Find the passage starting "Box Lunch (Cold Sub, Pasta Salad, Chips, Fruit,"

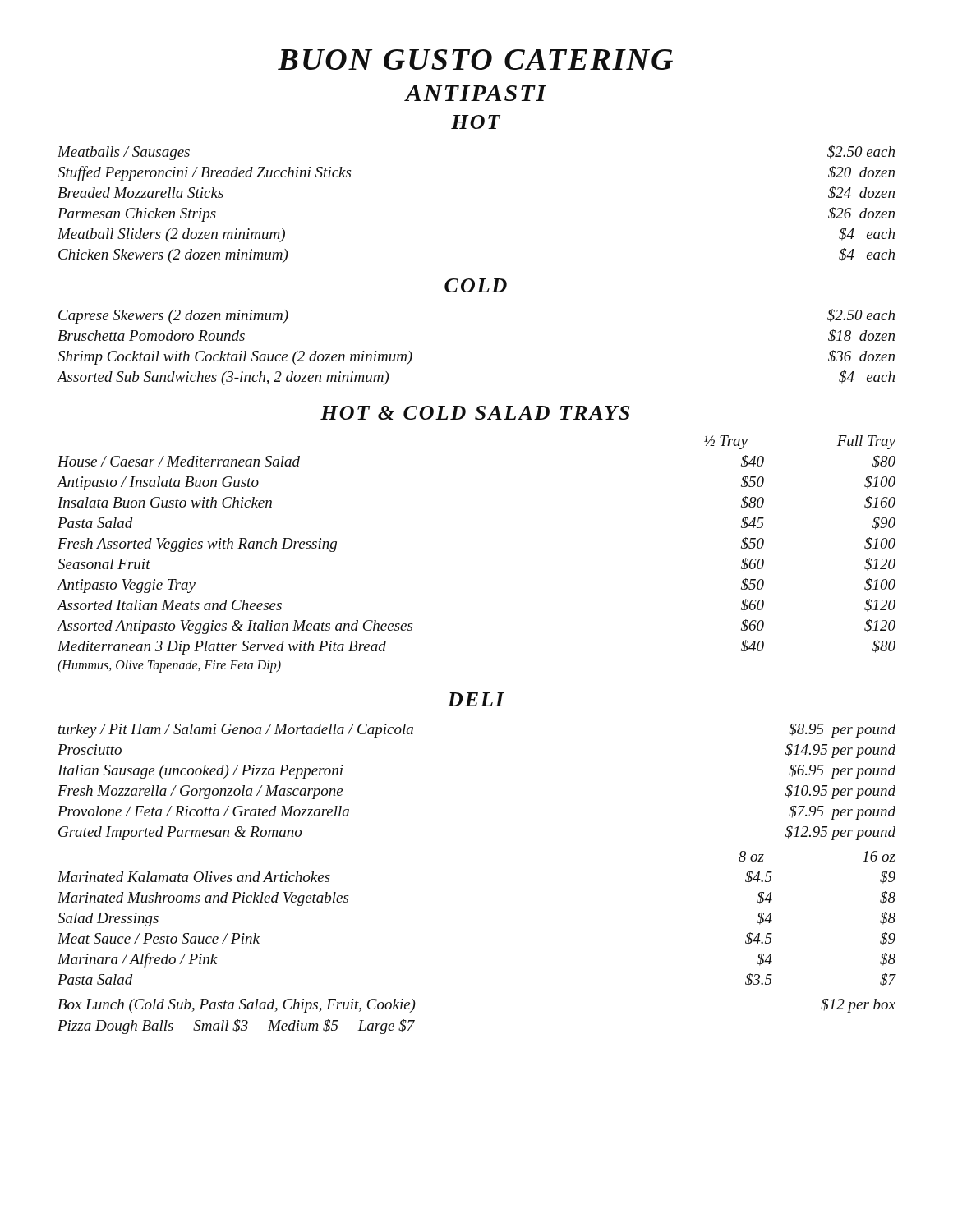(229, 1005)
